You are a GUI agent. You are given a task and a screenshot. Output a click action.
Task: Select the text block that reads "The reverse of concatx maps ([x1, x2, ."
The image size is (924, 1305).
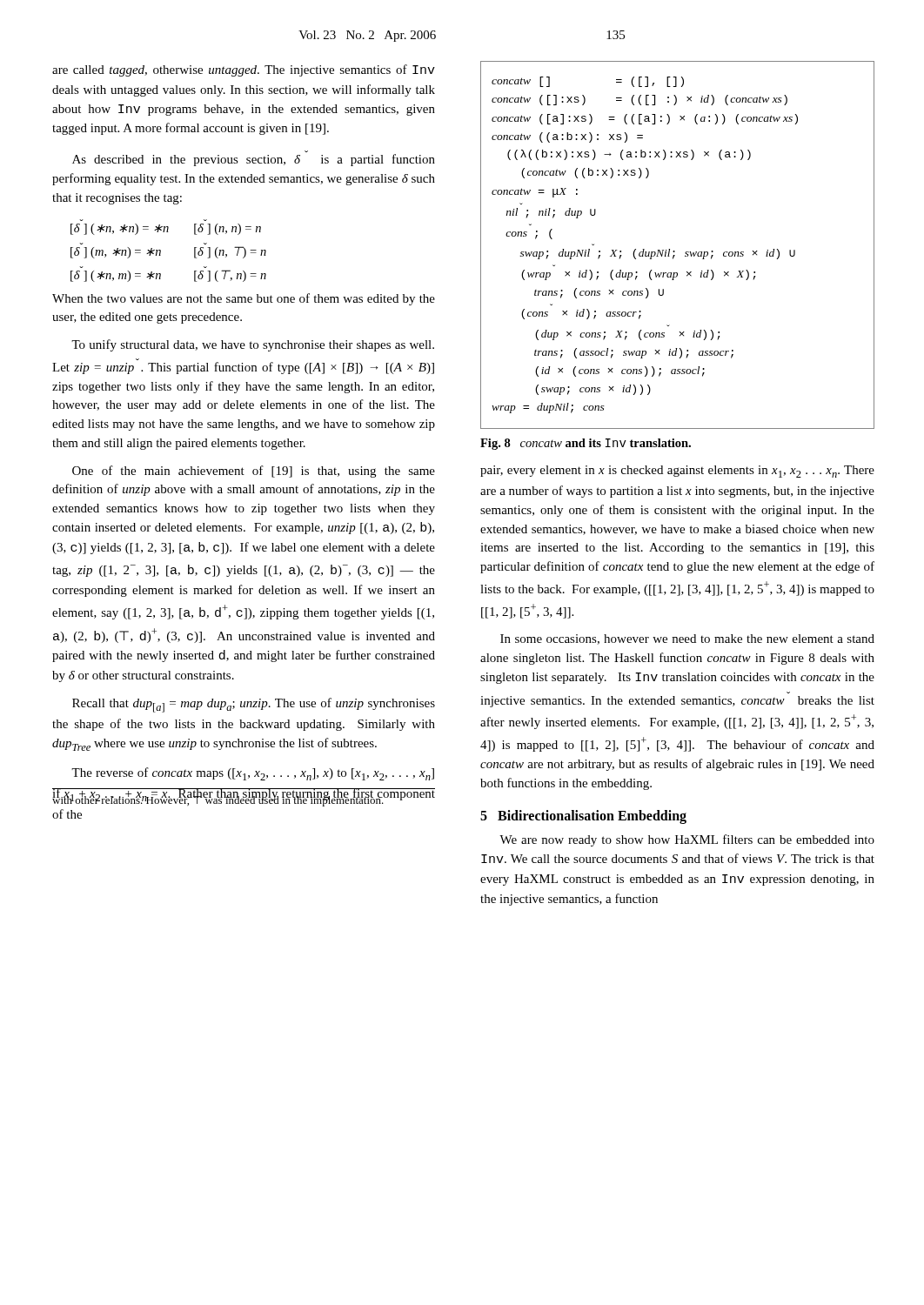pyautogui.click(x=244, y=794)
